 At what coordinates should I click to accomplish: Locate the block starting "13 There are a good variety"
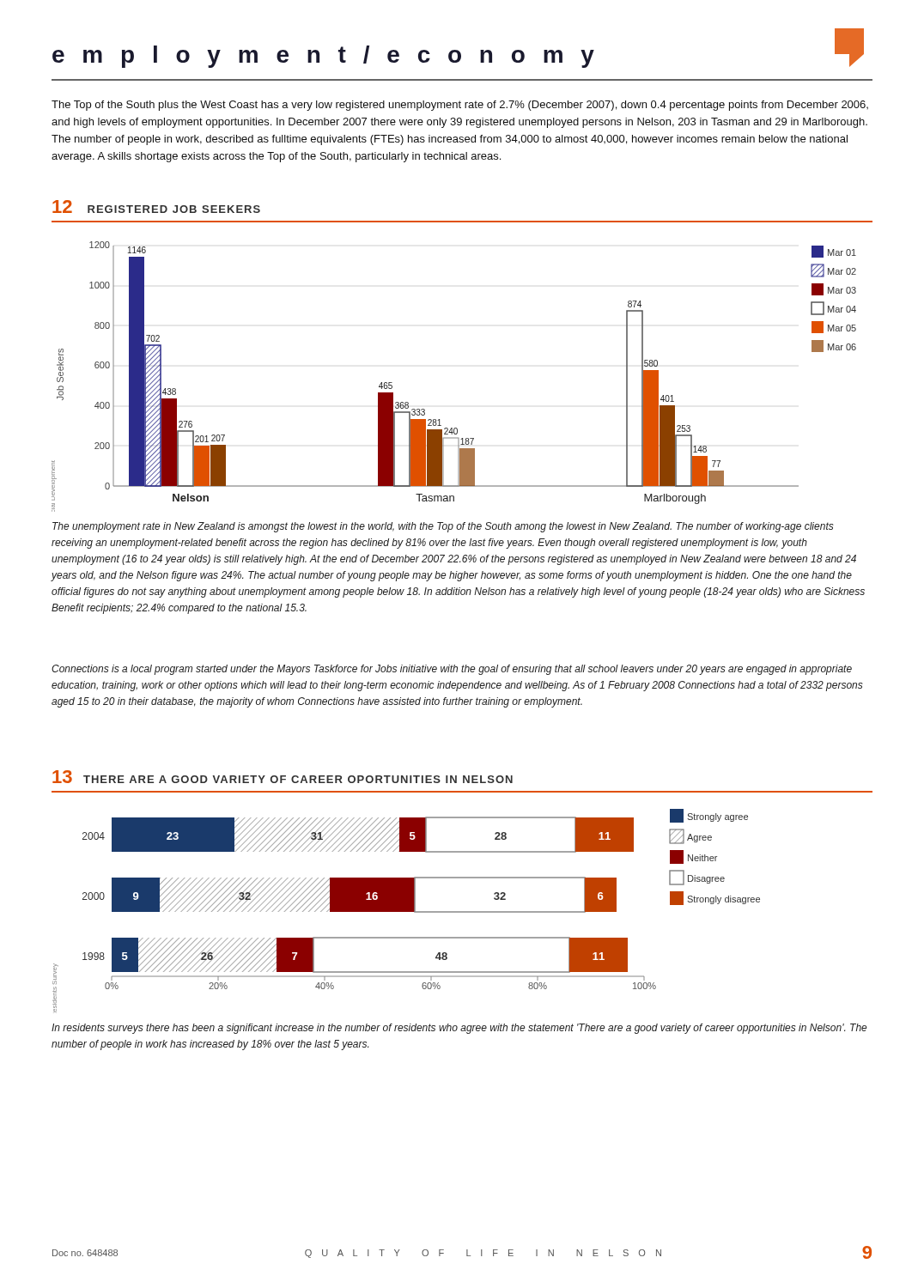[462, 779]
